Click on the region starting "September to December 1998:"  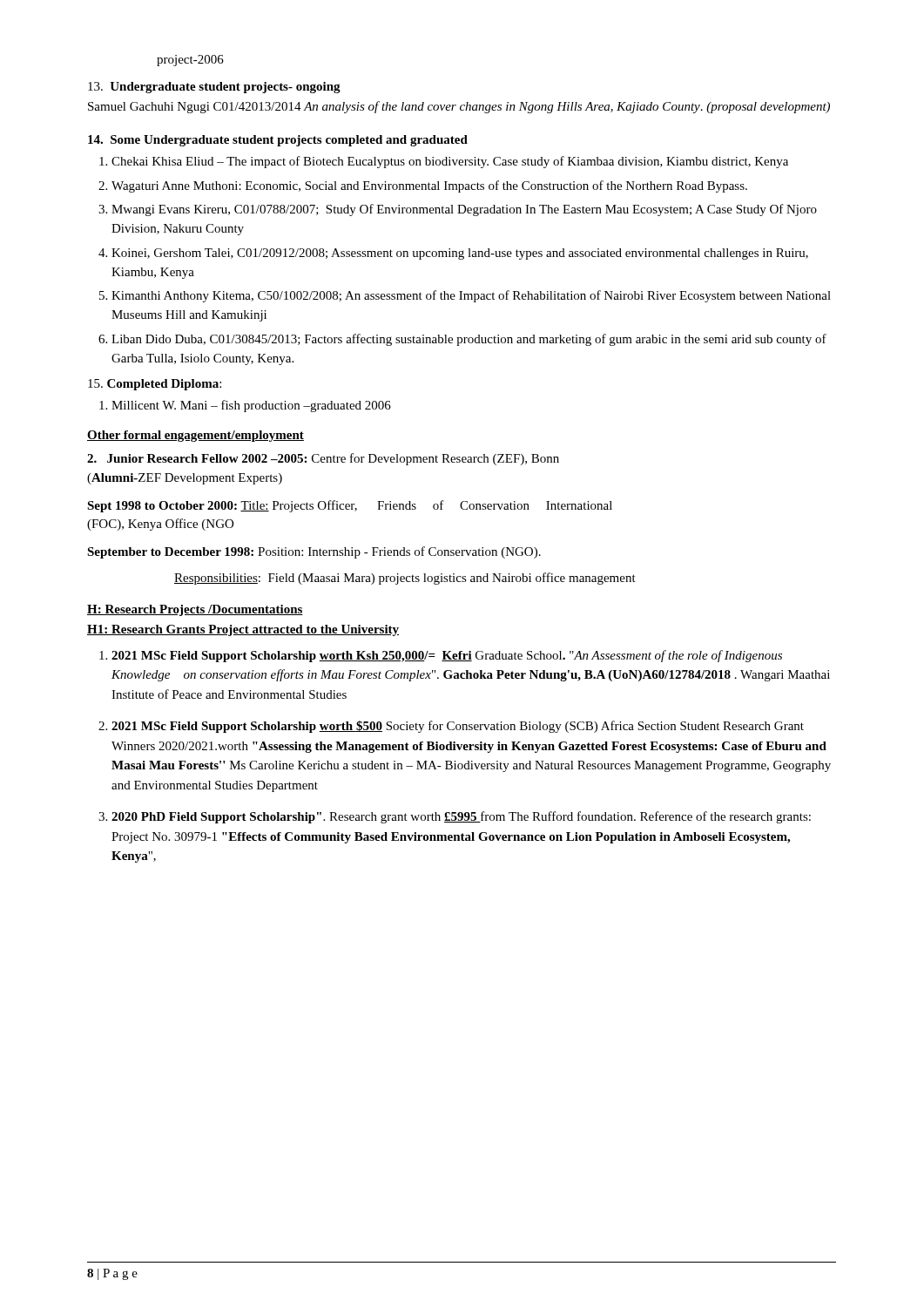click(314, 552)
